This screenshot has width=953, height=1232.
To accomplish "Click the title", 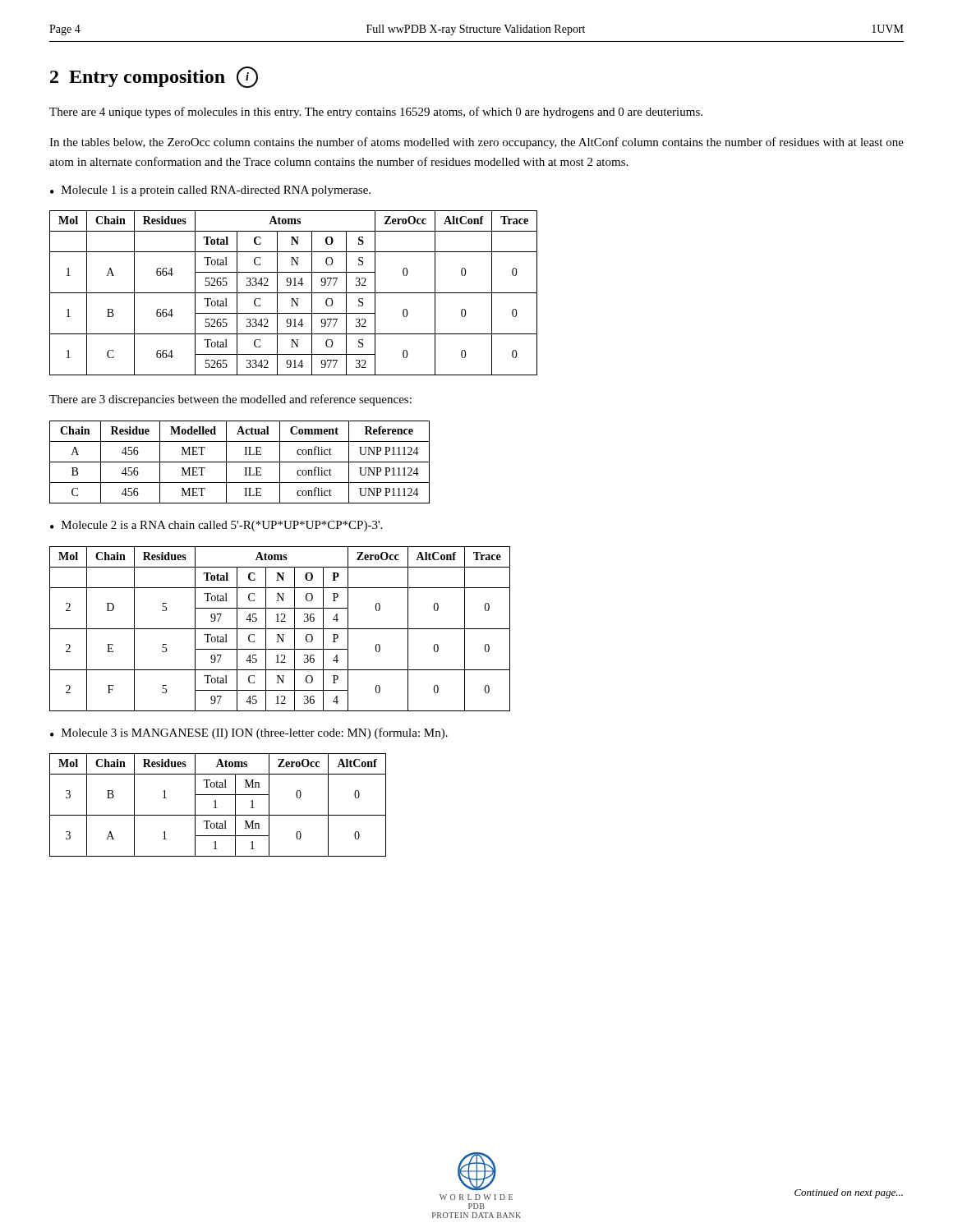I will point(476,77).
